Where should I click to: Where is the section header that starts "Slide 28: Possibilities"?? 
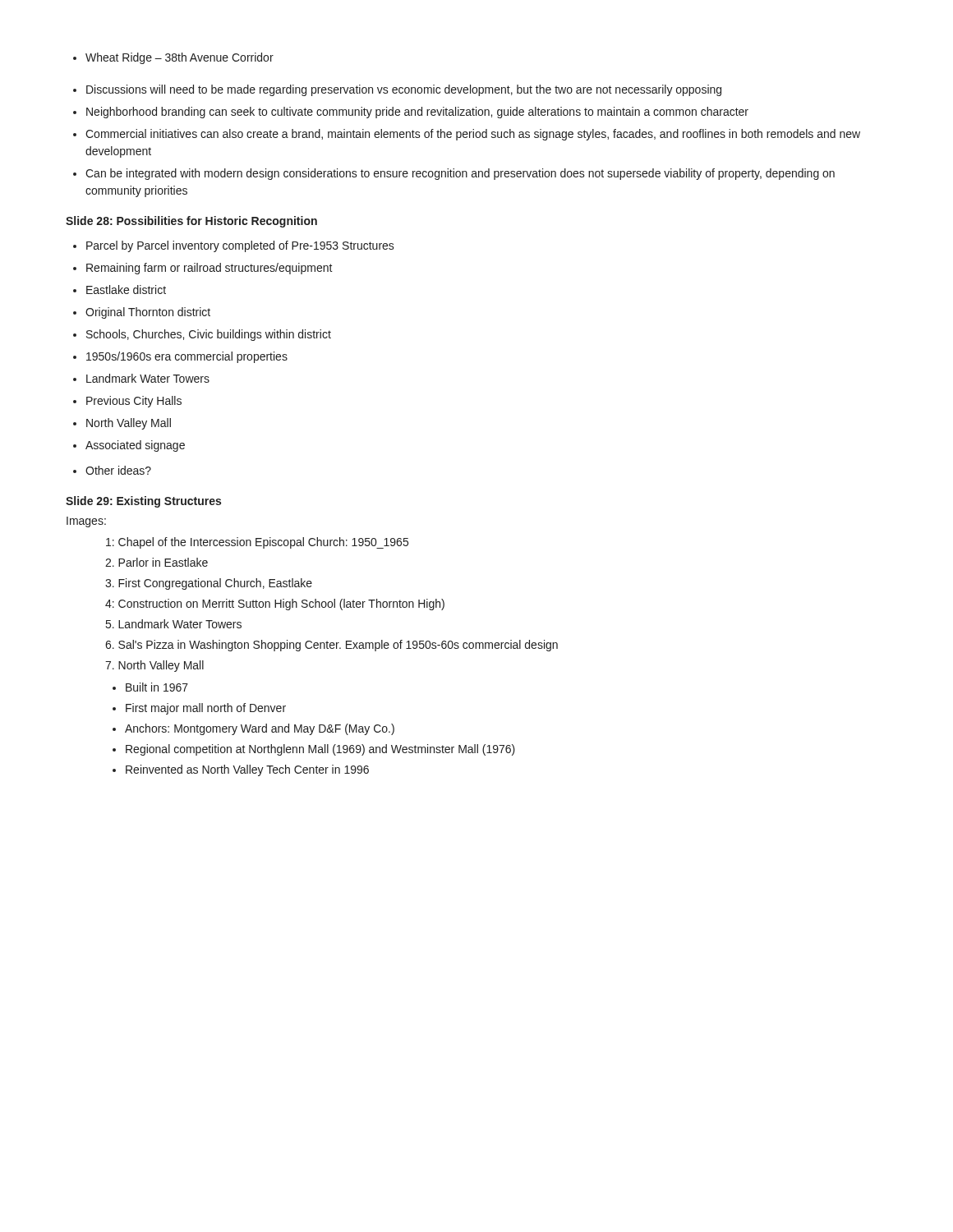[x=192, y=221]
